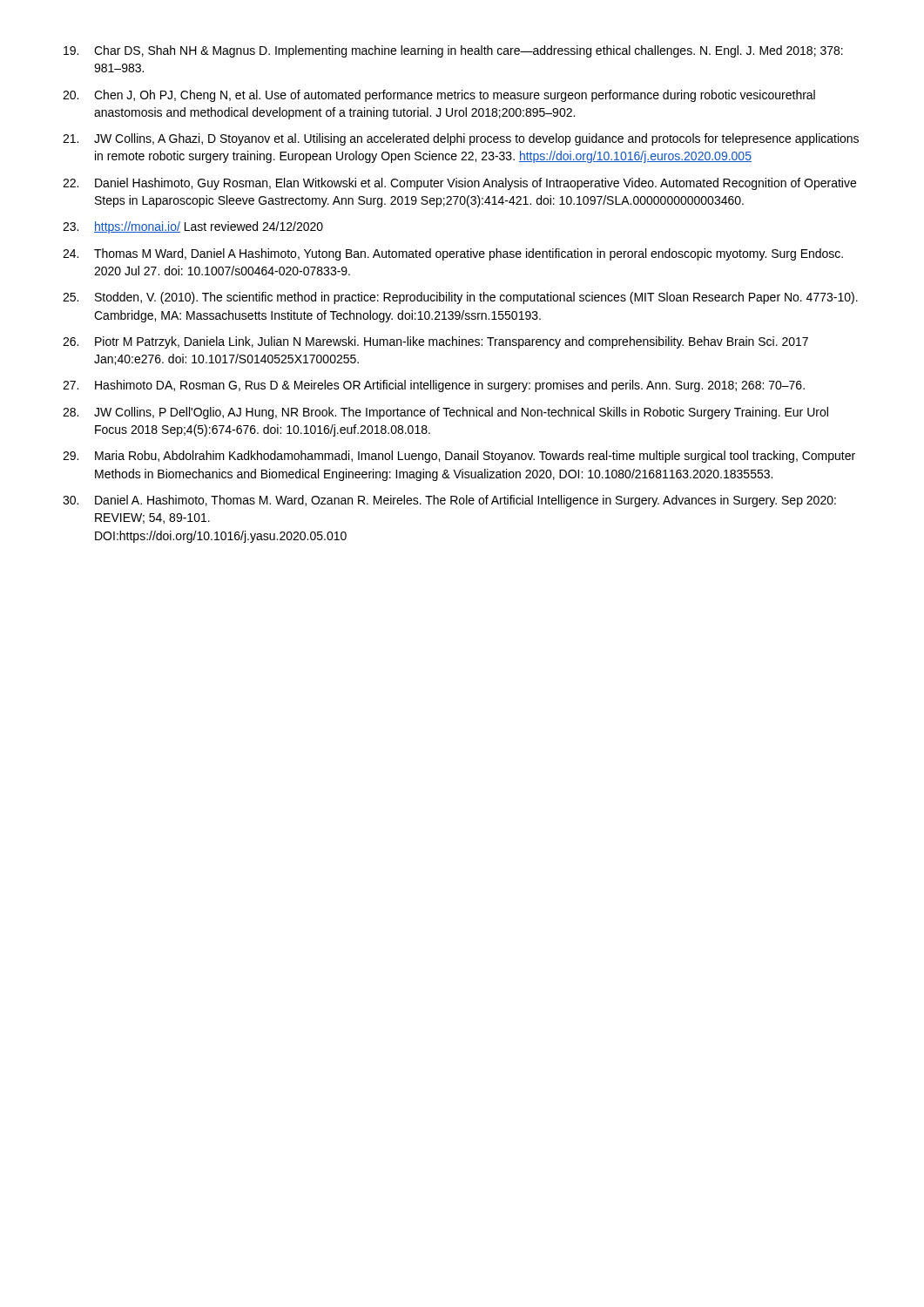Point to the passage starting "26. Piotr M"

coord(462,350)
